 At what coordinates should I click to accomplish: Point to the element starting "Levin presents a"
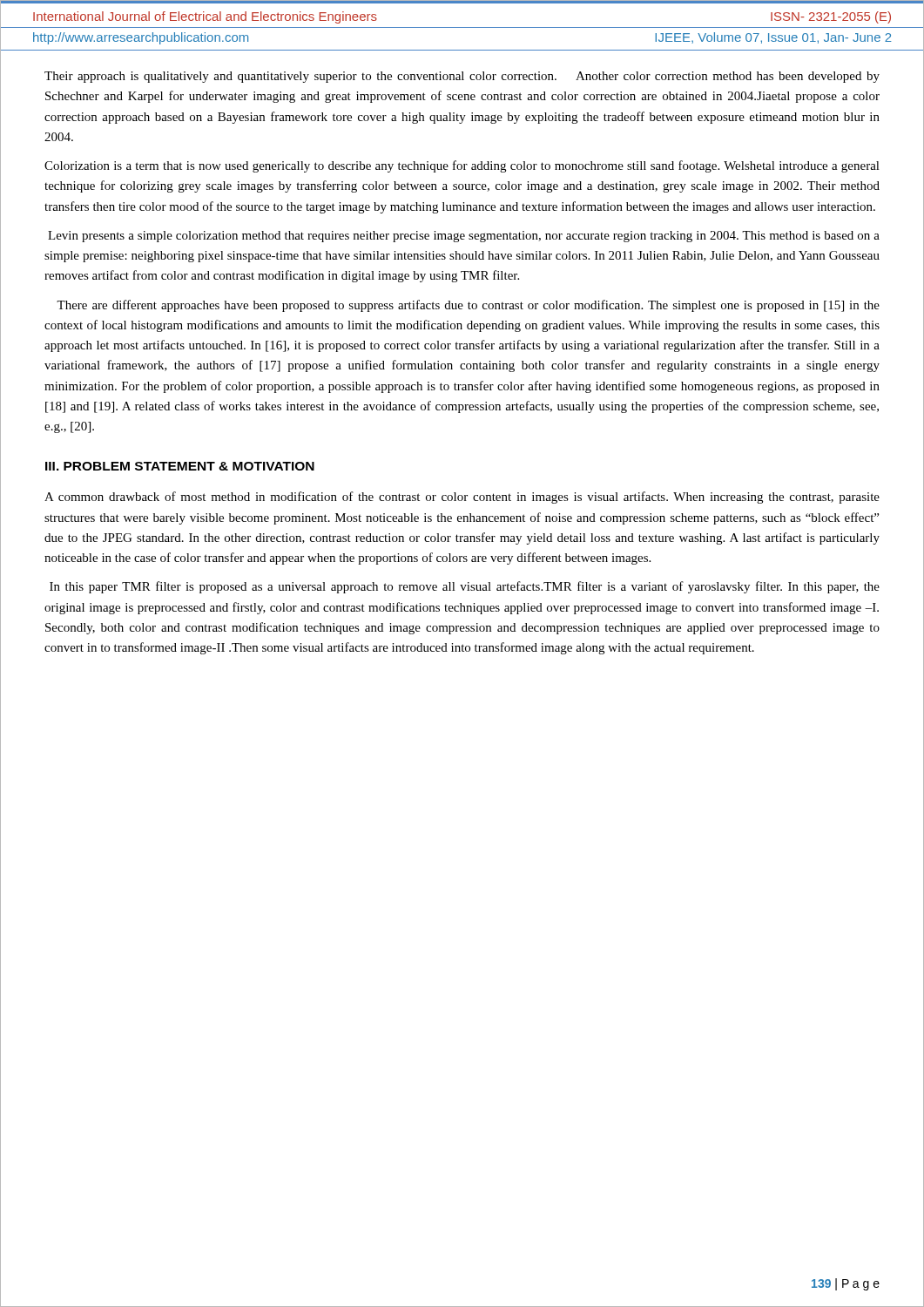(x=462, y=256)
